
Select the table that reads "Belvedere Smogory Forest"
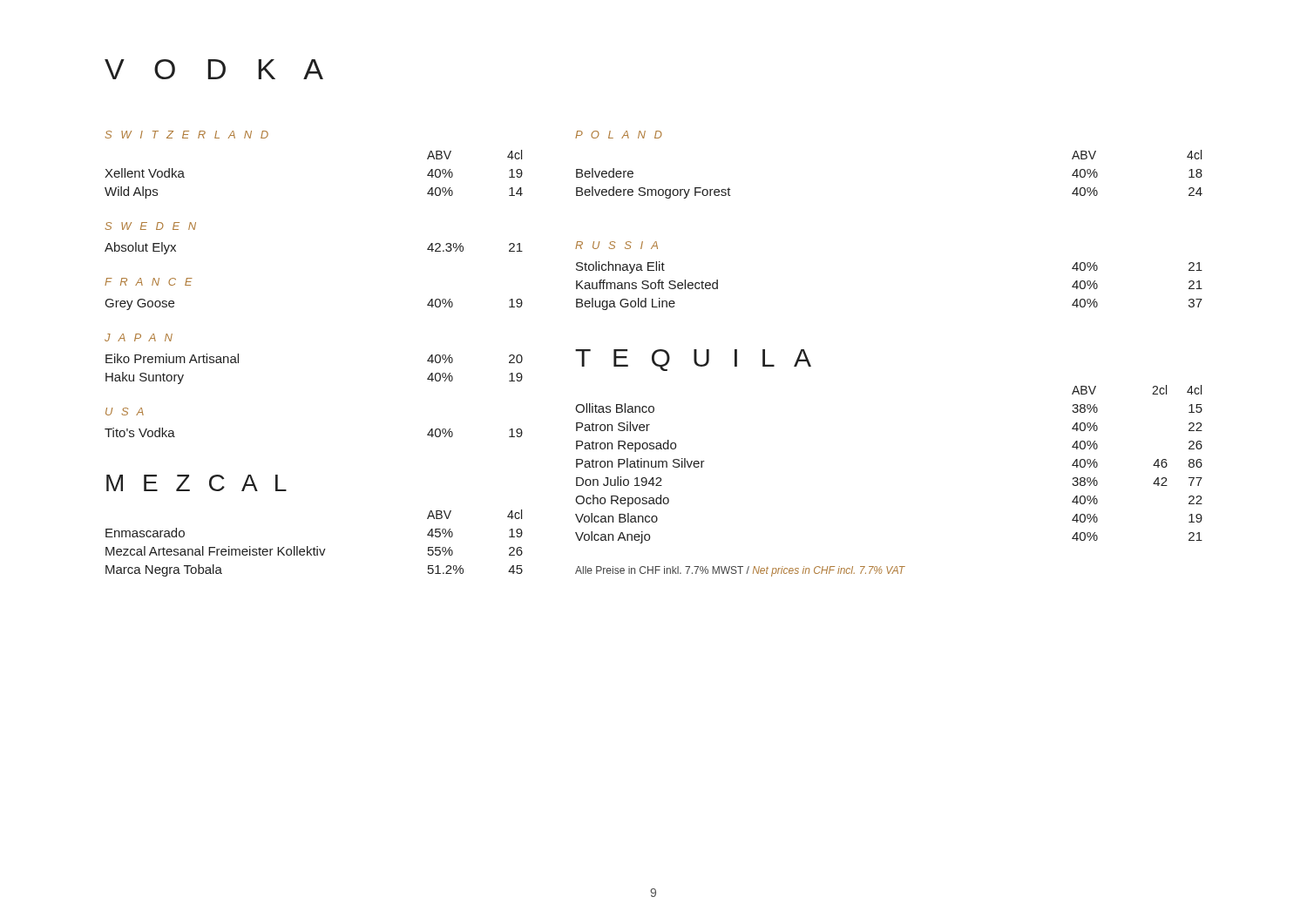(x=889, y=173)
